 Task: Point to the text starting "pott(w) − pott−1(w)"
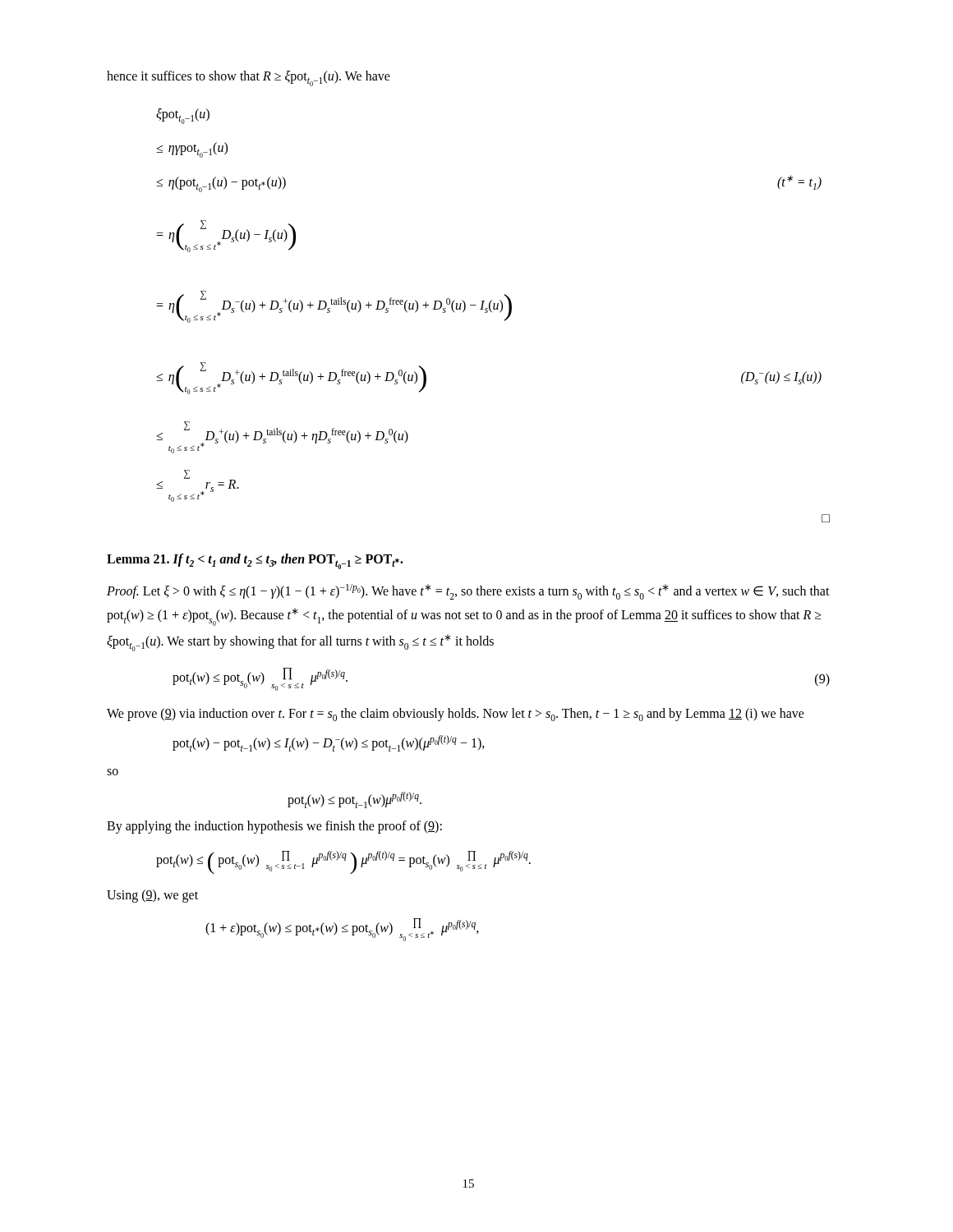pyautogui.click(x=329, y=743)
